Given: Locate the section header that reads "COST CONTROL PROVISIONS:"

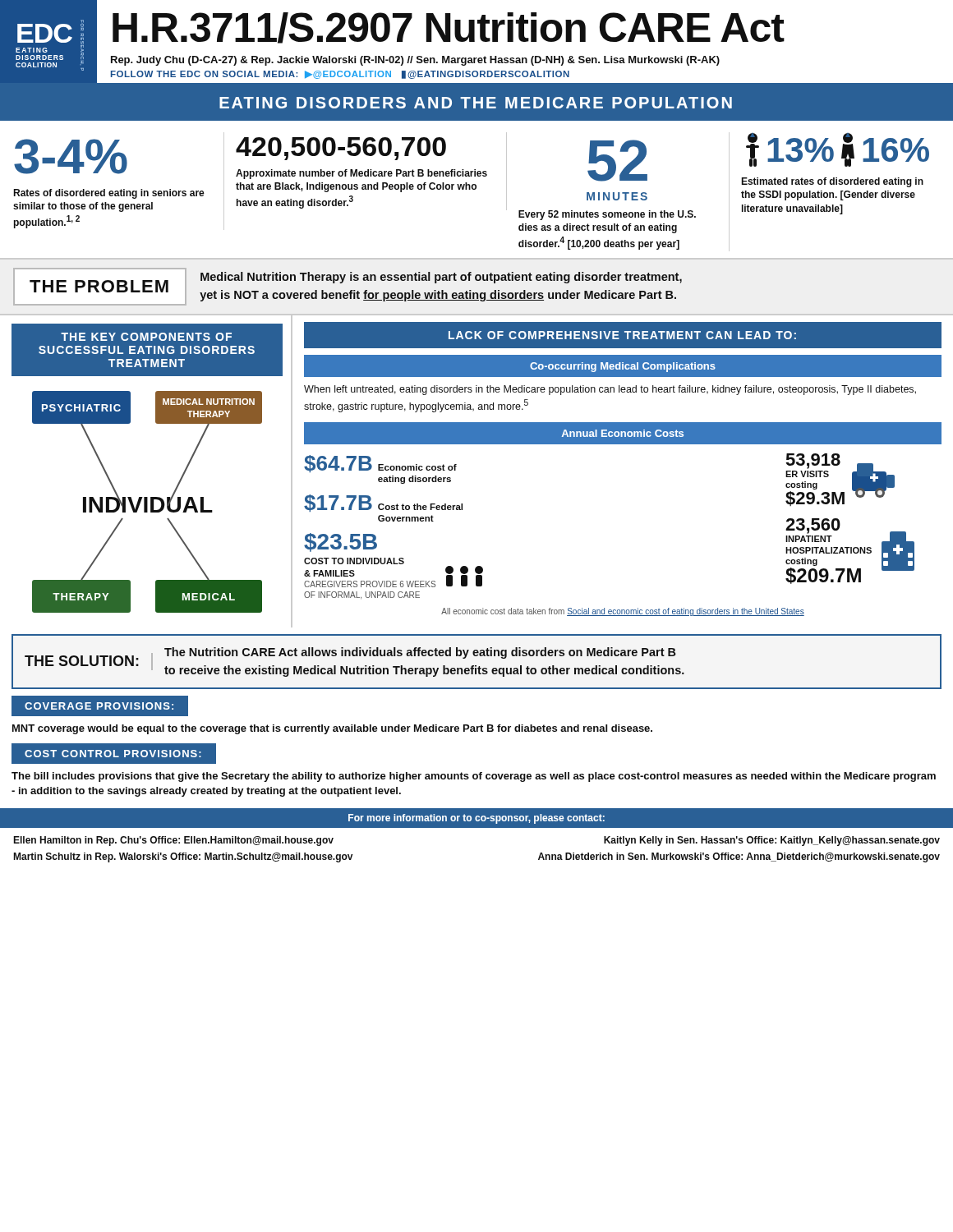Looking at the screenshot, I should (114, 753).
